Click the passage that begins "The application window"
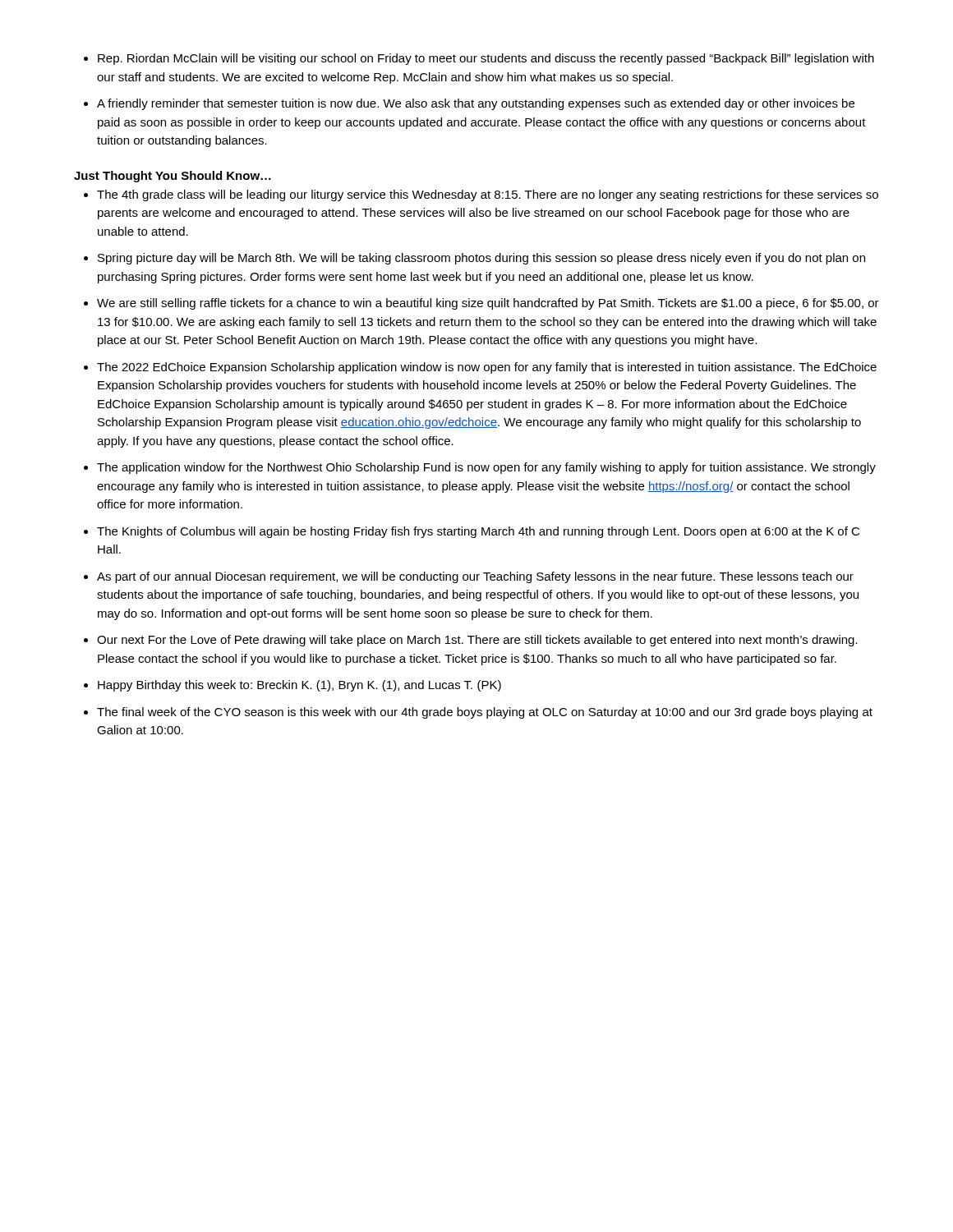The width and height of the screenshot is (953, 1232). point(486,485)
